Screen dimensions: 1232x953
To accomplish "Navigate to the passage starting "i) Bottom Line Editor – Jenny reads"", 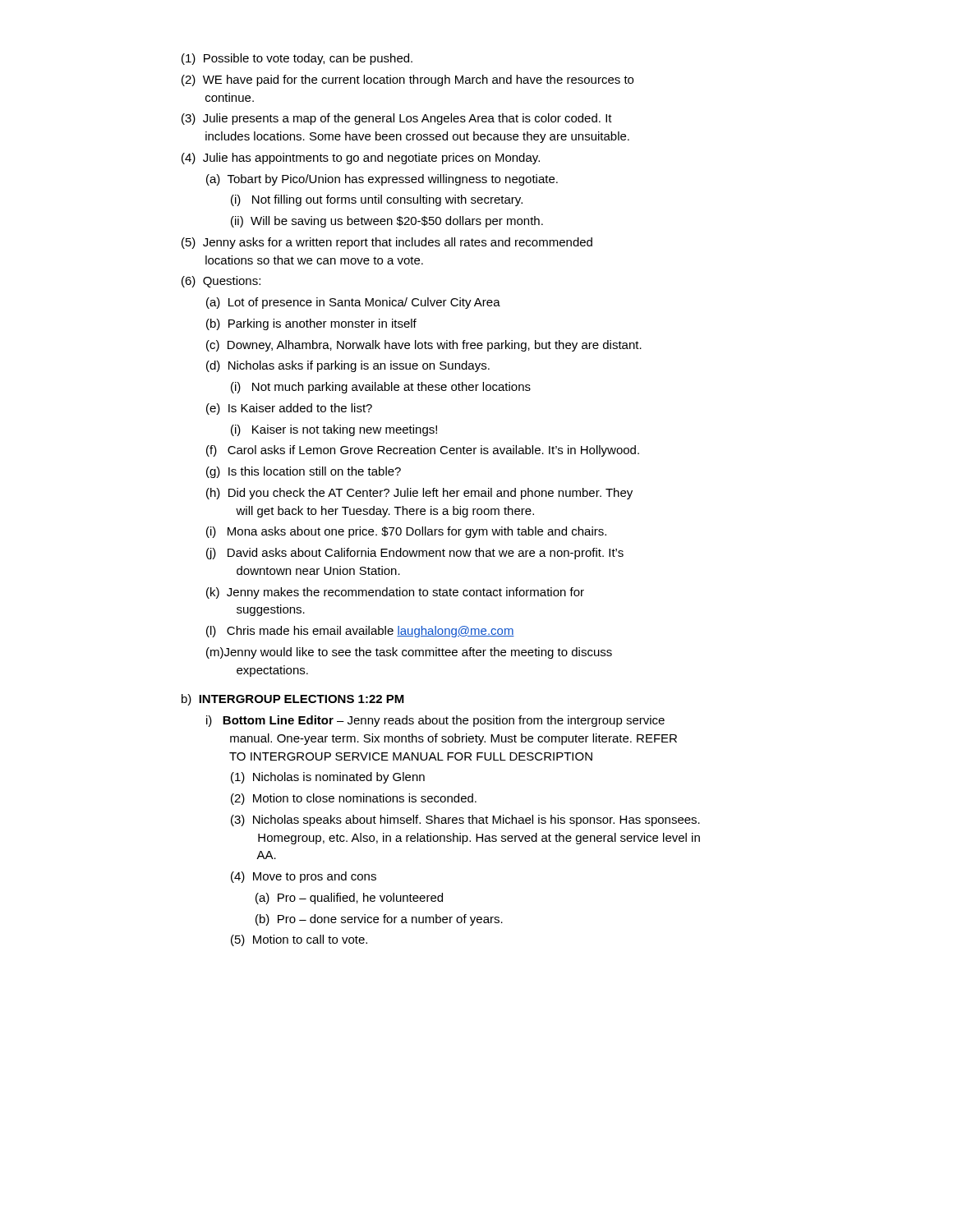I will click(x=442, y=738).
